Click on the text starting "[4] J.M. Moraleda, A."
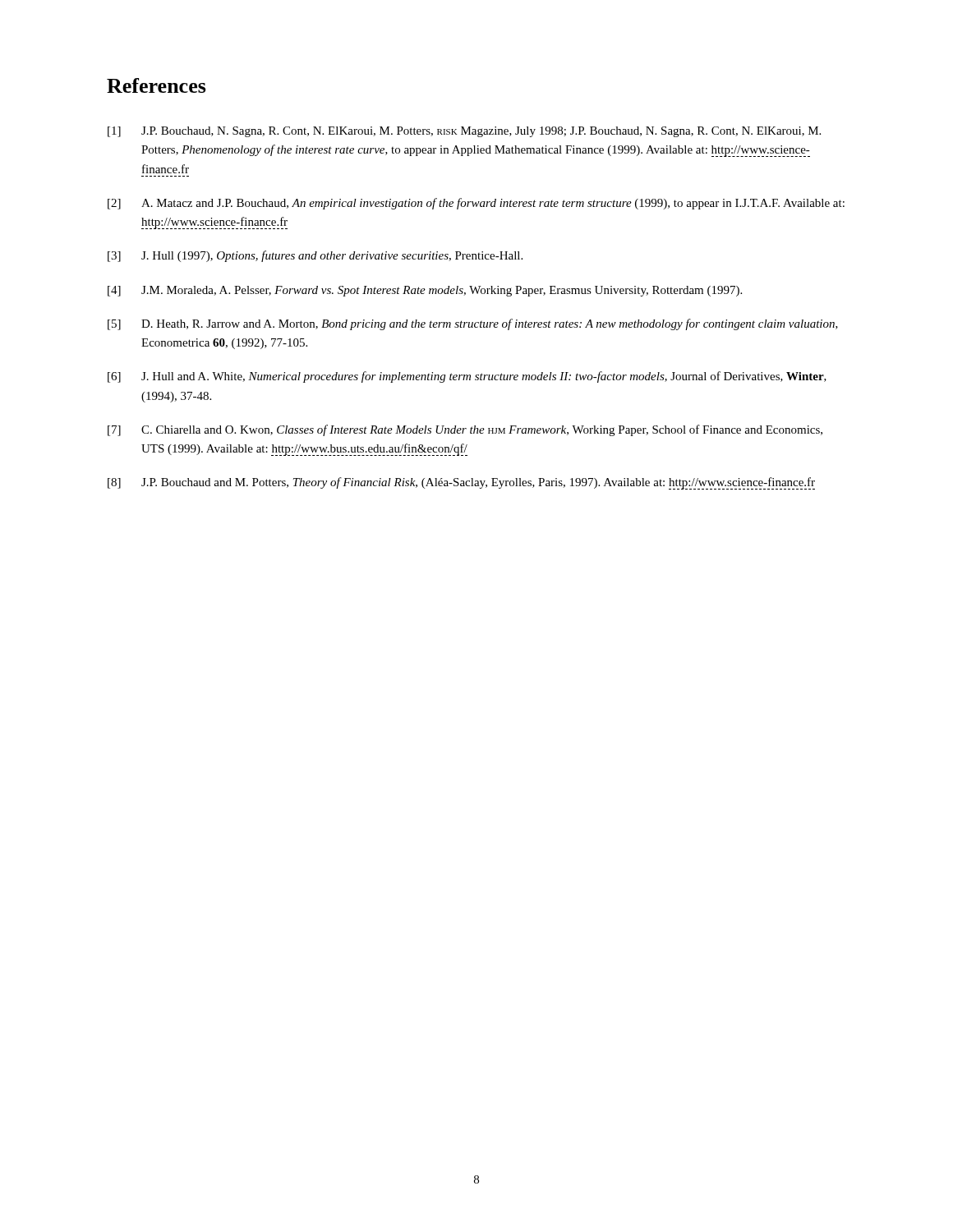 click(425, 290)
